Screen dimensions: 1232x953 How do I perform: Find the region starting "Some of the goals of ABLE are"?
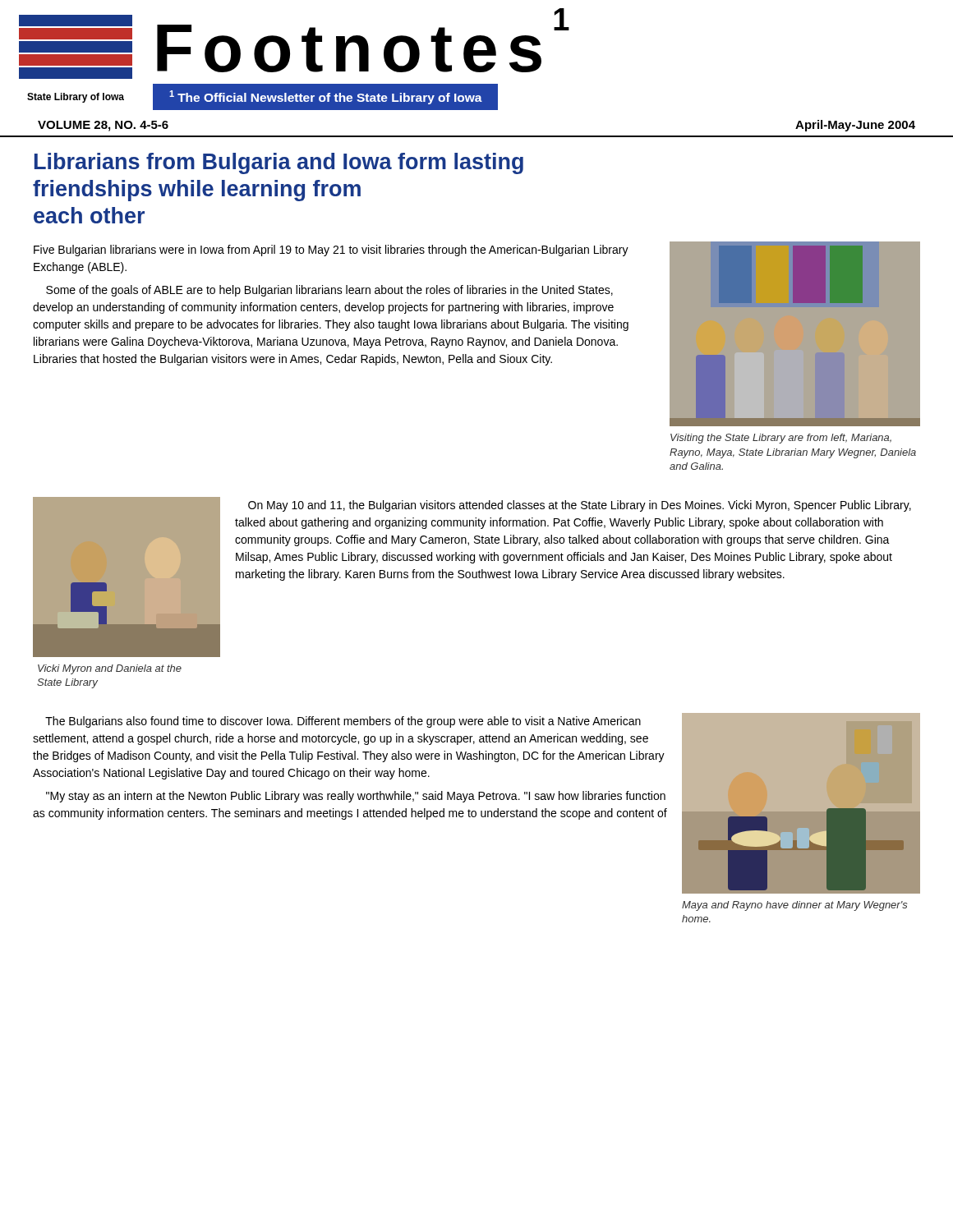[x=331, y=324]
